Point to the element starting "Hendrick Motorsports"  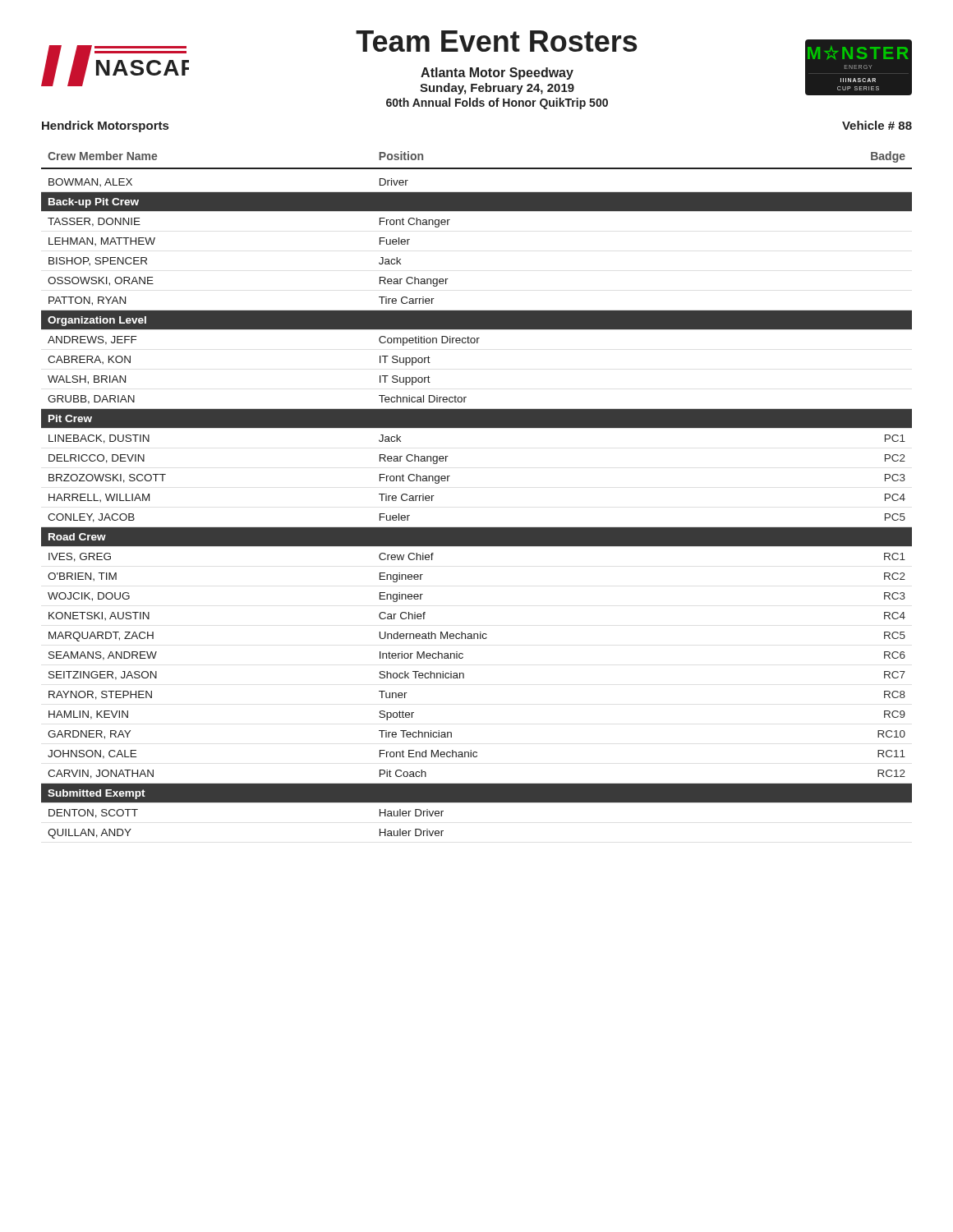[x=105, y=125]
